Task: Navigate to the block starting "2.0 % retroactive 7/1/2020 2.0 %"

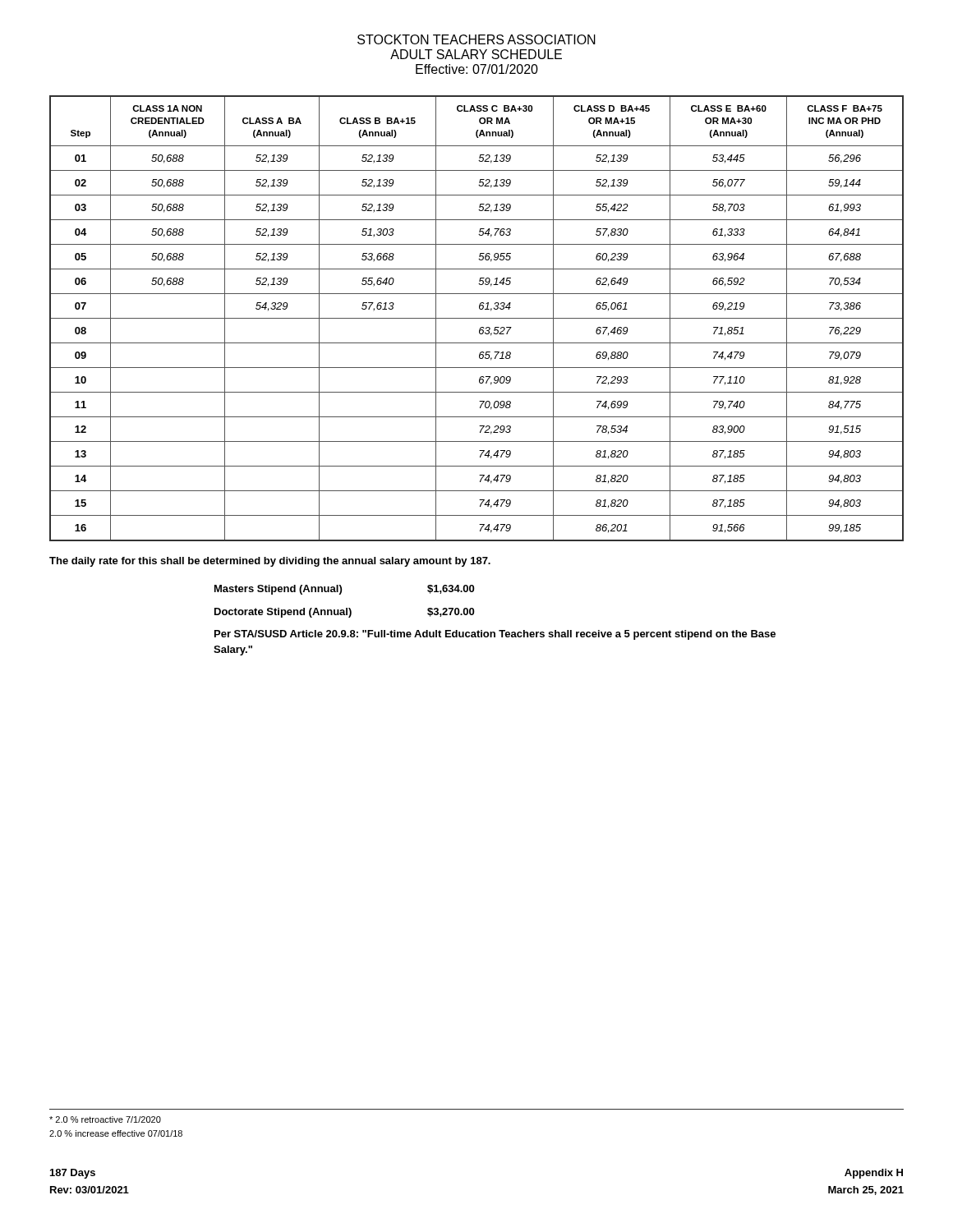Action: click(x=116, y=1127)
